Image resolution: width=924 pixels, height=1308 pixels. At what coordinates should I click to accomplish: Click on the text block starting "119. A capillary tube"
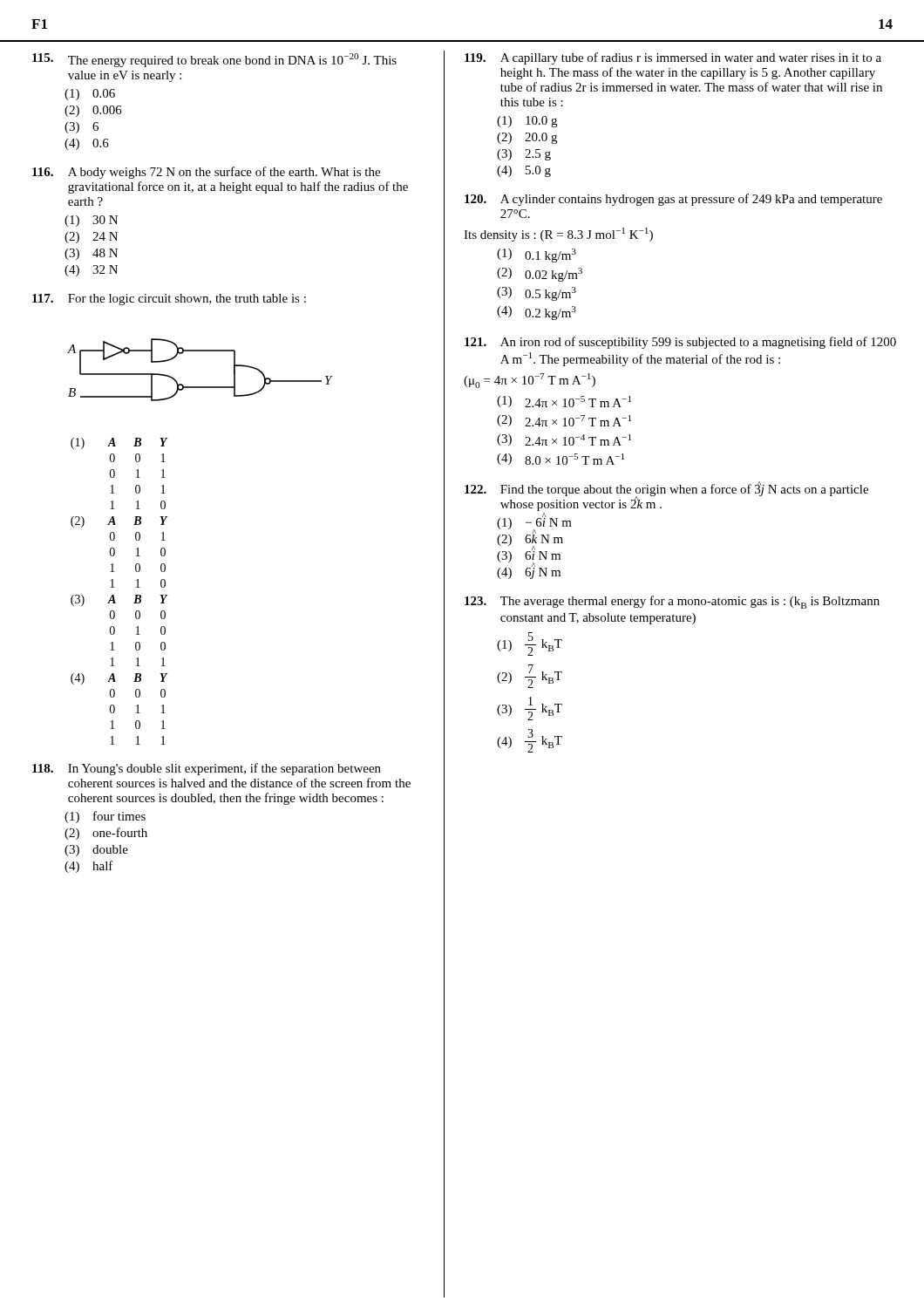tap(673, 58)
